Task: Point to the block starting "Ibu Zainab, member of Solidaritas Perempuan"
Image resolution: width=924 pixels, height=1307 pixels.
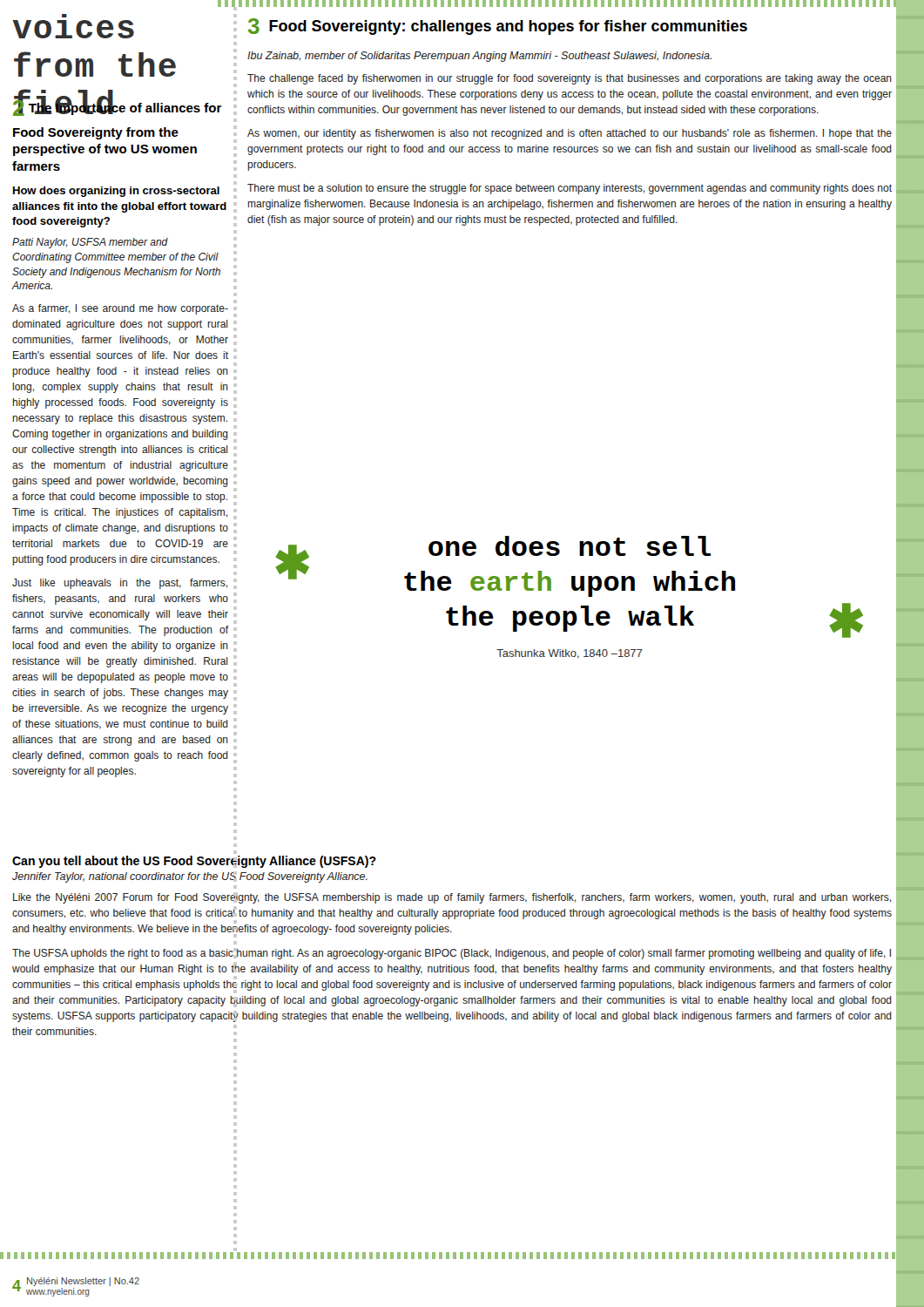Action: click(x=570, y=56)
